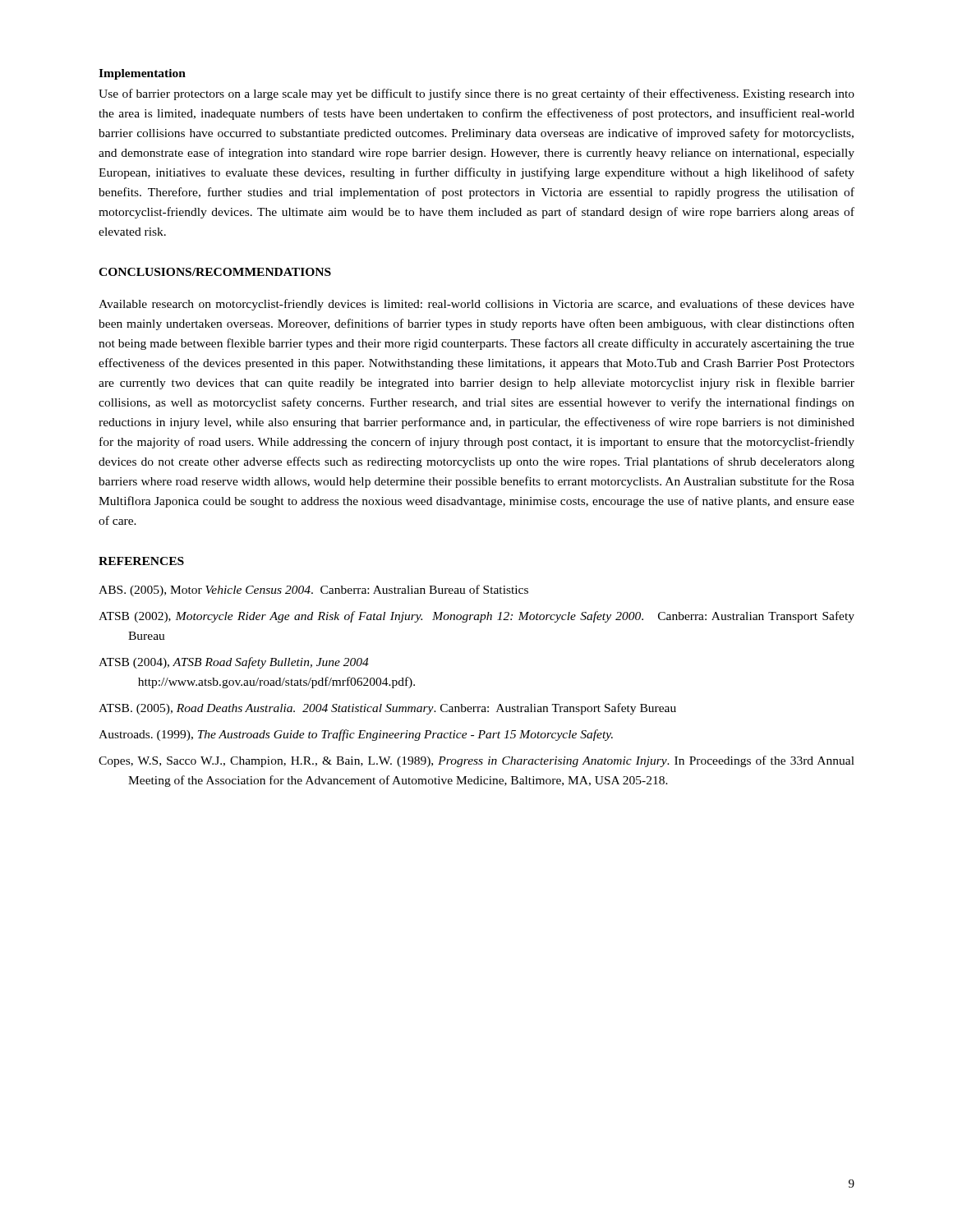The width and height of the screenshot is (953, 1232).
Task: Where is the passage that starts "ABS. (2005), Motor"?
Action: 314,590
